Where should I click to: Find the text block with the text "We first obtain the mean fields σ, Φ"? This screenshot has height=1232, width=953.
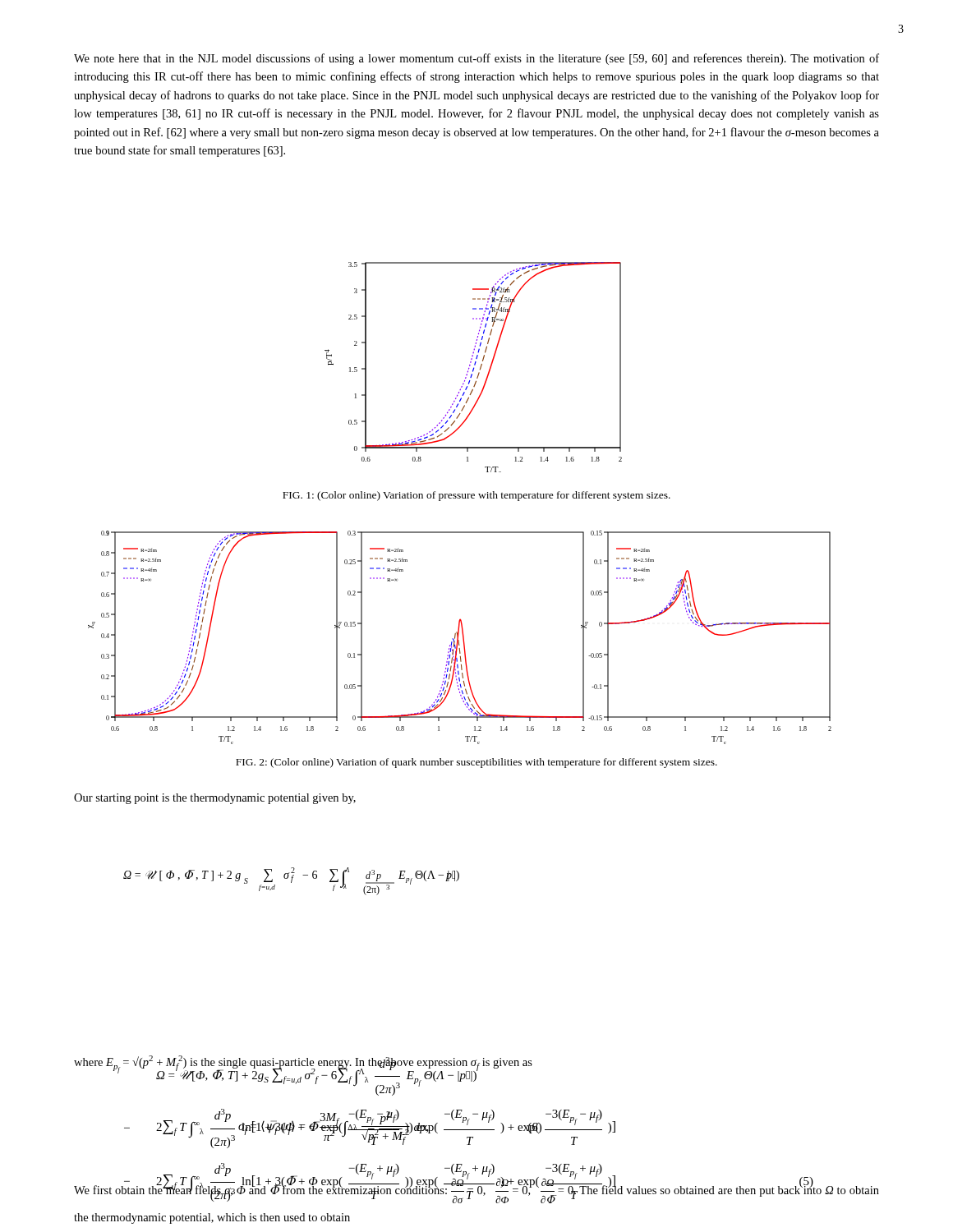coord(476,1199)
